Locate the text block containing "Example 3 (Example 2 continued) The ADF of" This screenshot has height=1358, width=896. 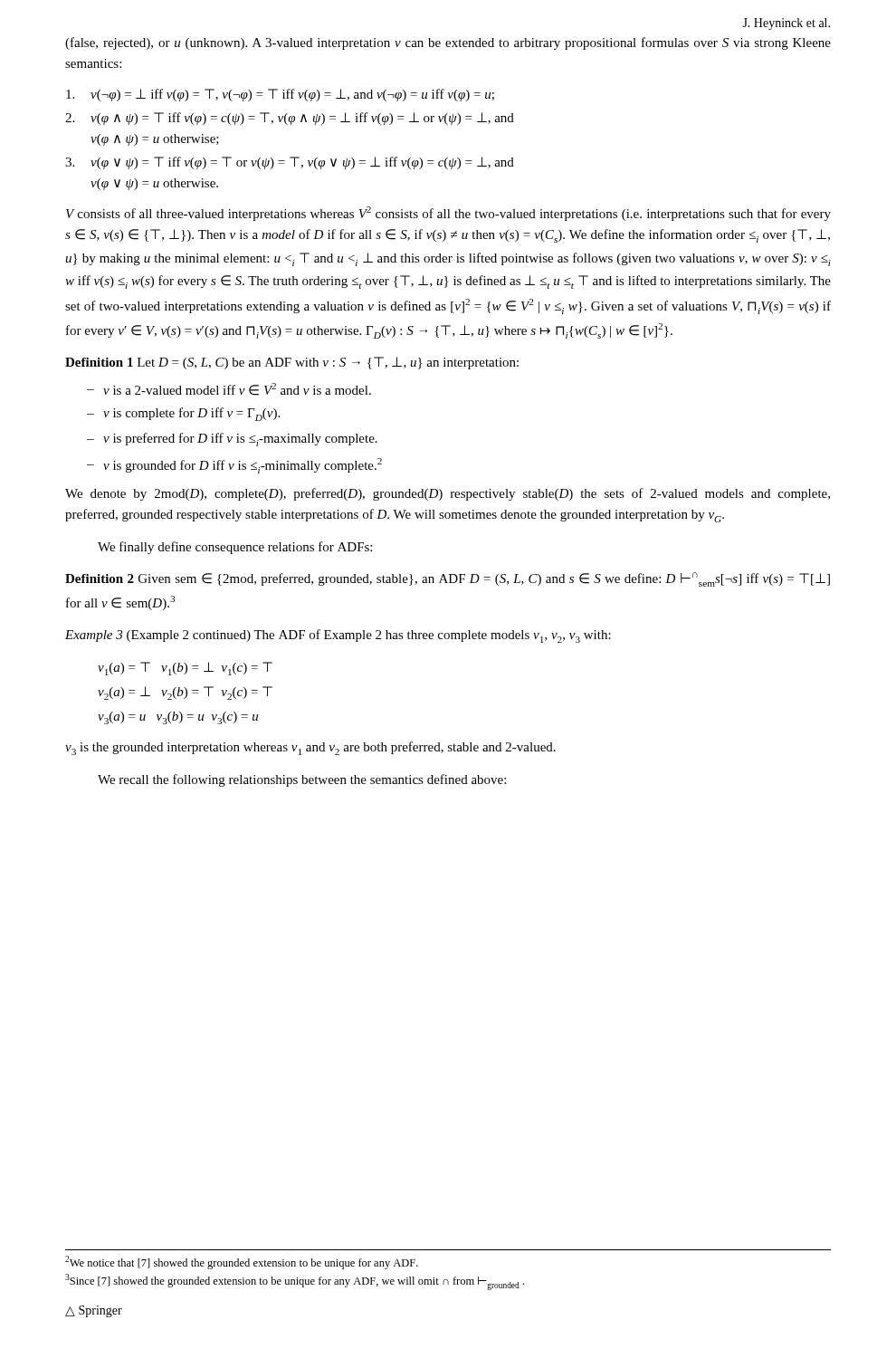(x=338, y=636)
